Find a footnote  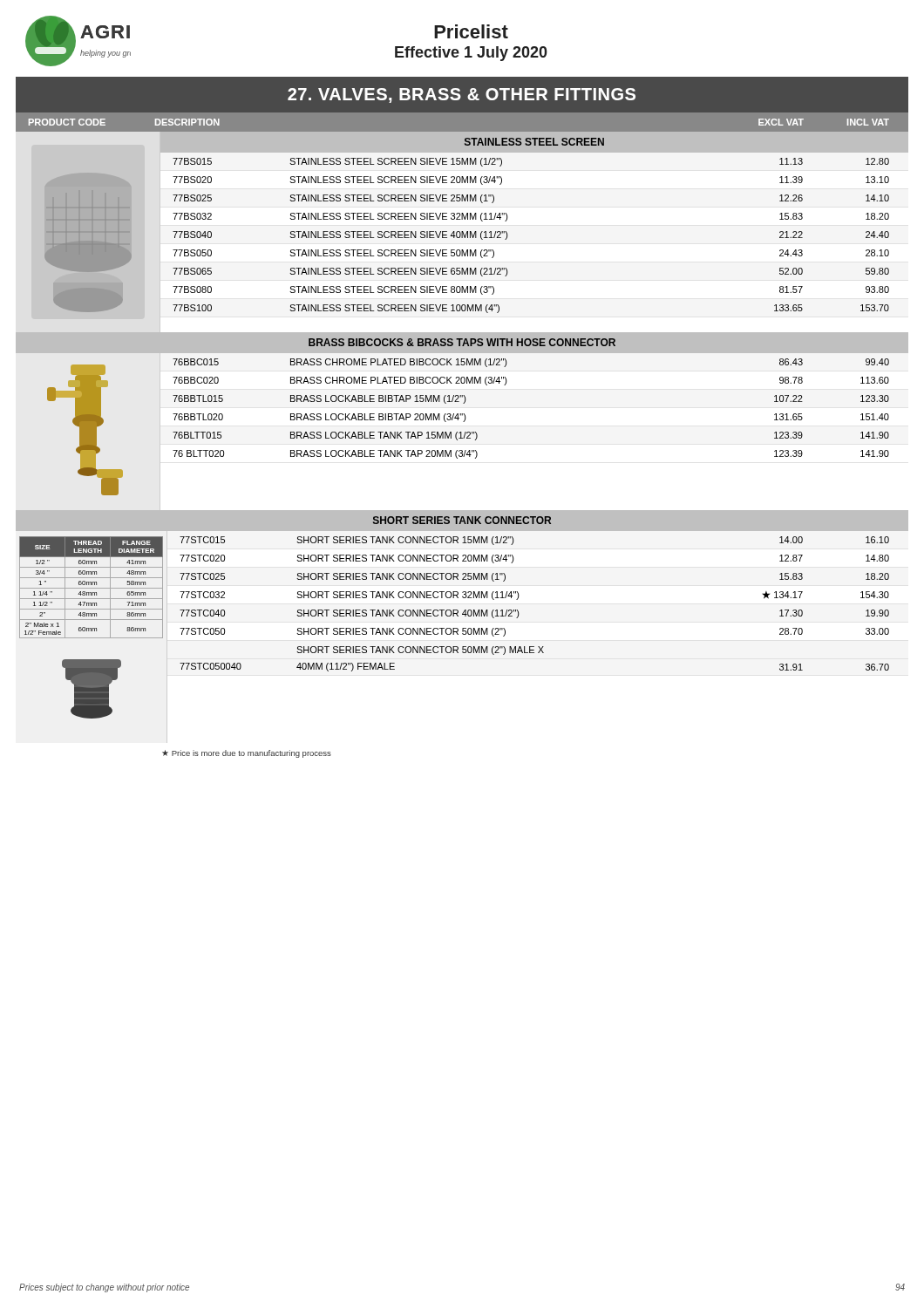246,753
